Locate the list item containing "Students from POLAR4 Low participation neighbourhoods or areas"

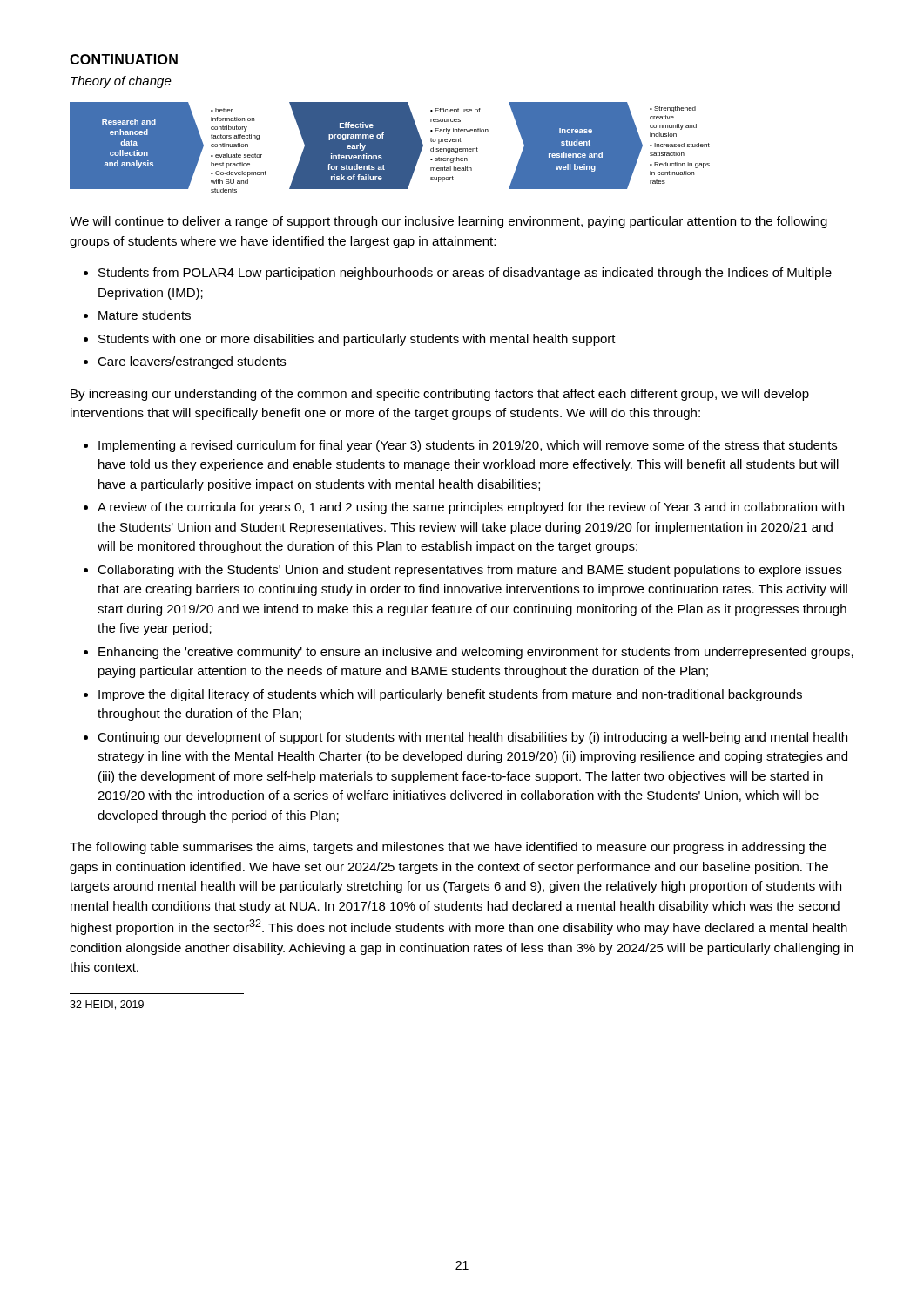(465, 282)
